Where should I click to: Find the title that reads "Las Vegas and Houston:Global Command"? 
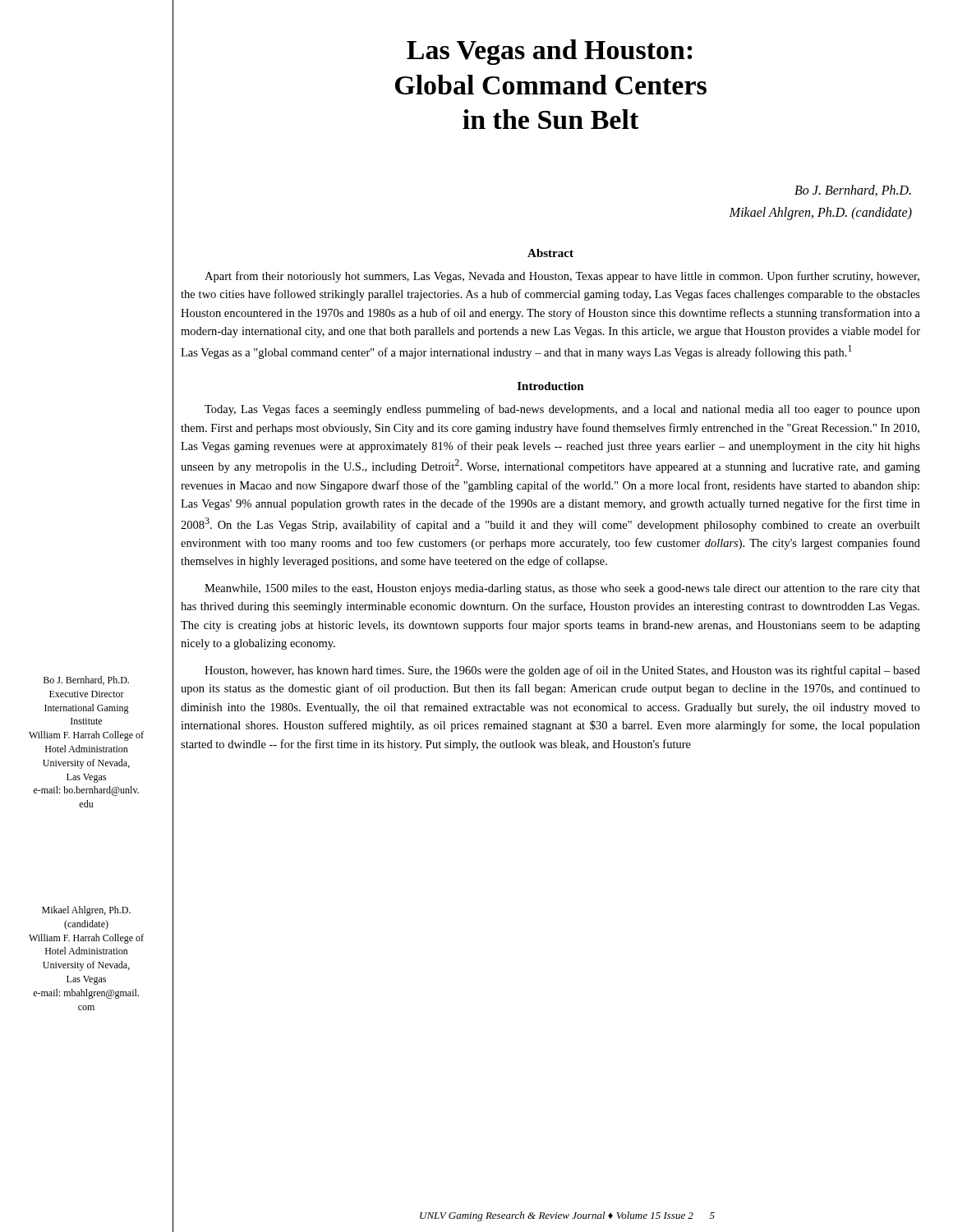(550, 89)
